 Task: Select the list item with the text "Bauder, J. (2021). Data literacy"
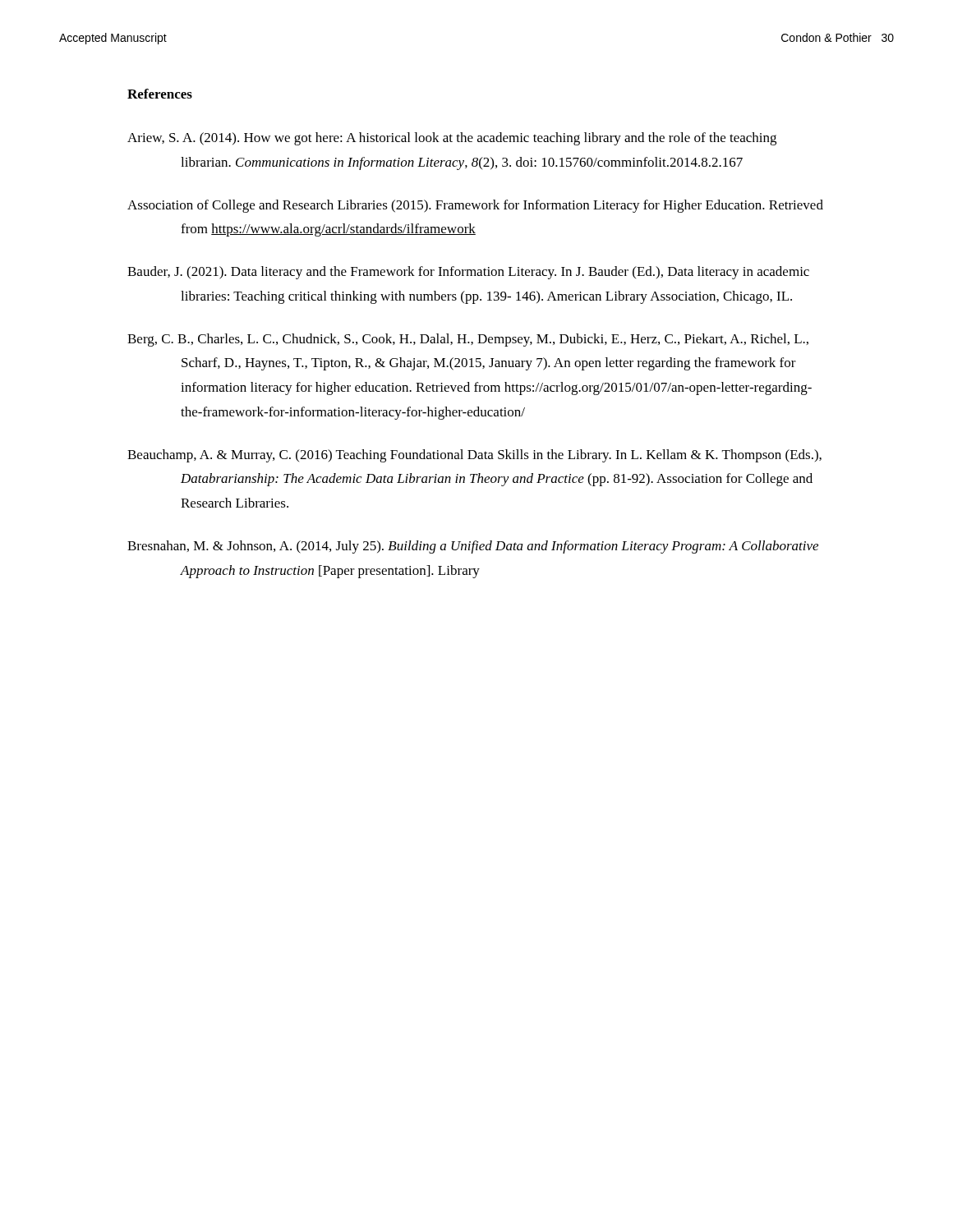[468, 284]
